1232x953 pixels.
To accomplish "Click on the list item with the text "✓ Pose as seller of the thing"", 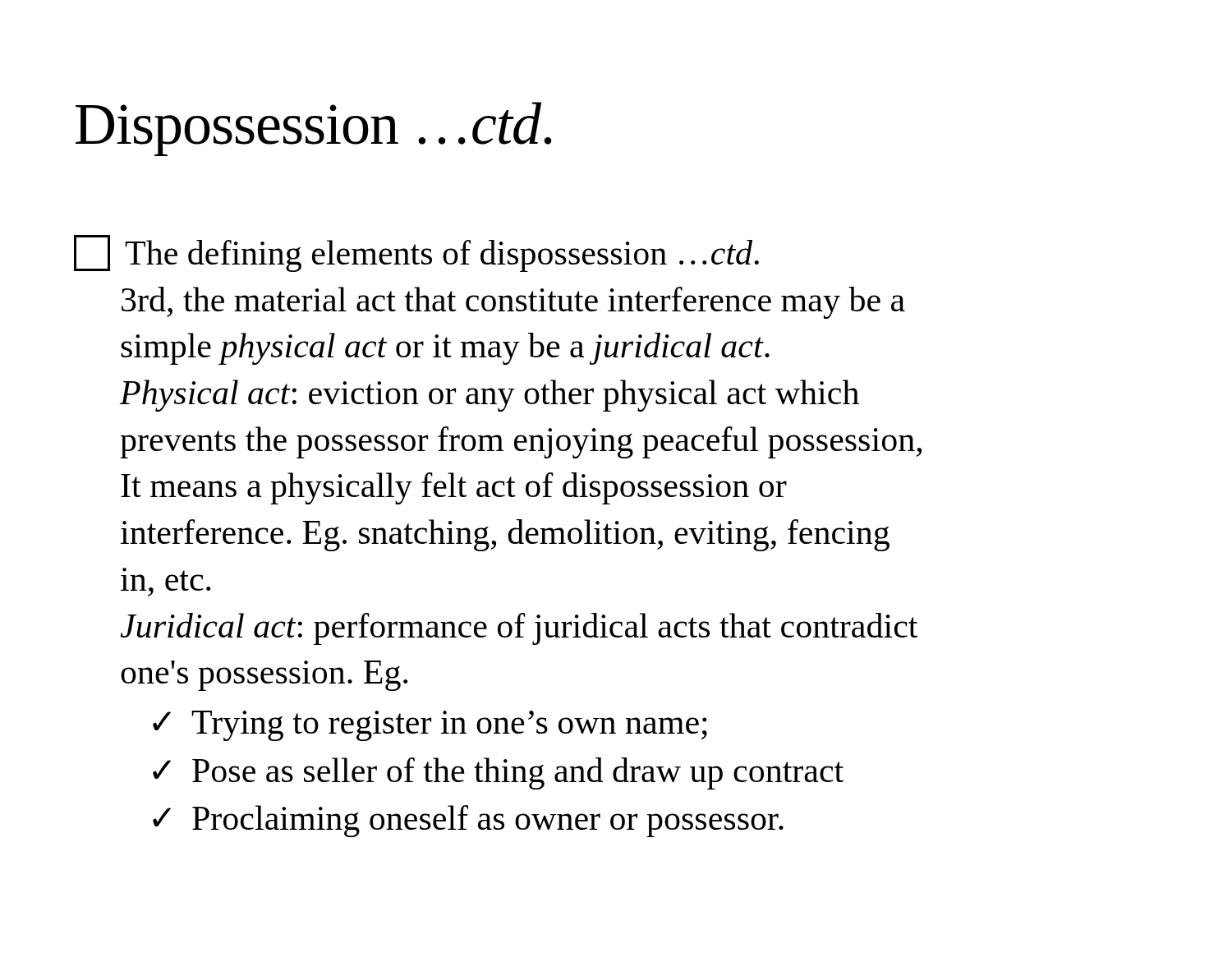I will [496, 771].
